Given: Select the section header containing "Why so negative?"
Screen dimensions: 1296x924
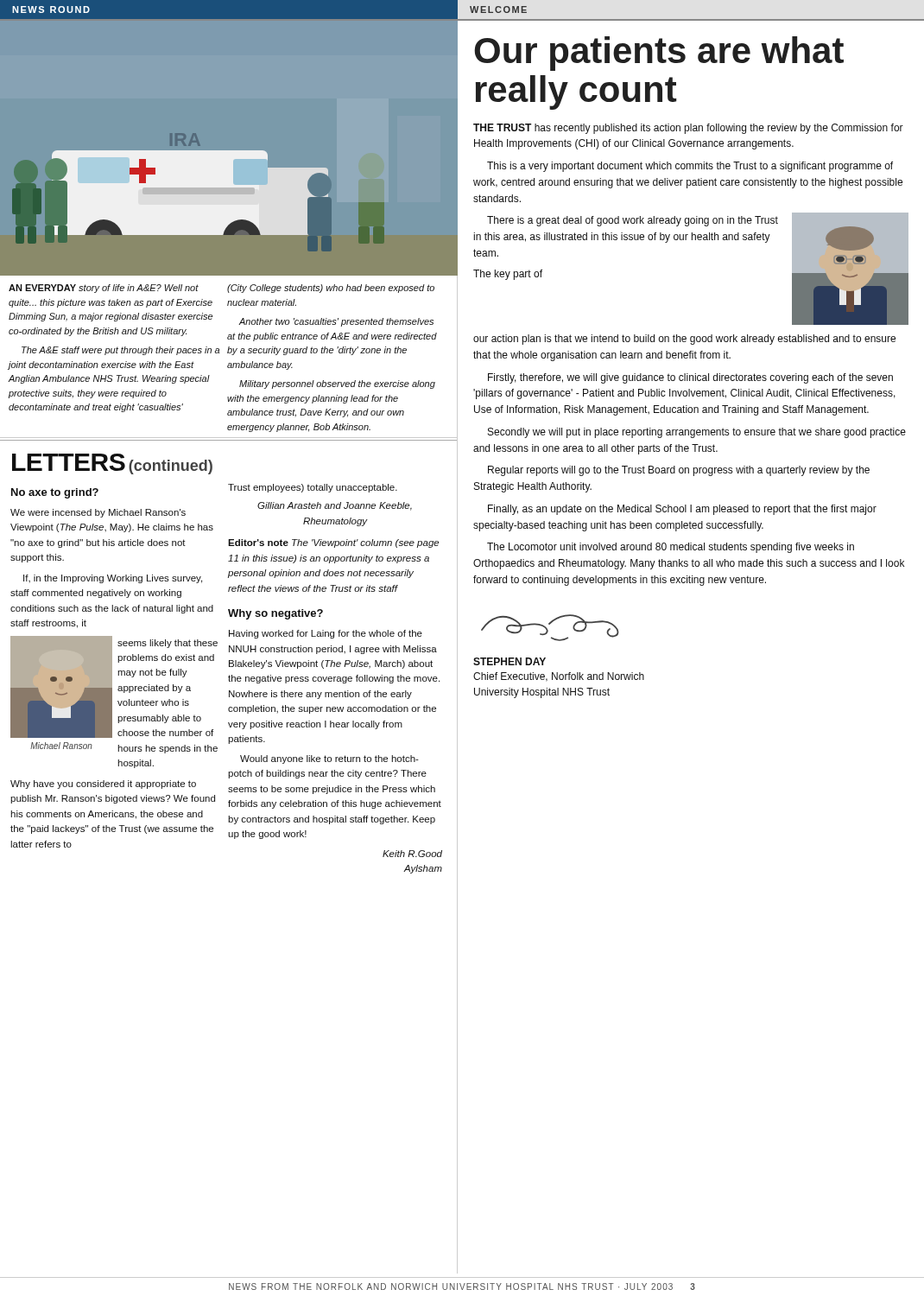Looking at the screenshot, I should tap(276, 613).
